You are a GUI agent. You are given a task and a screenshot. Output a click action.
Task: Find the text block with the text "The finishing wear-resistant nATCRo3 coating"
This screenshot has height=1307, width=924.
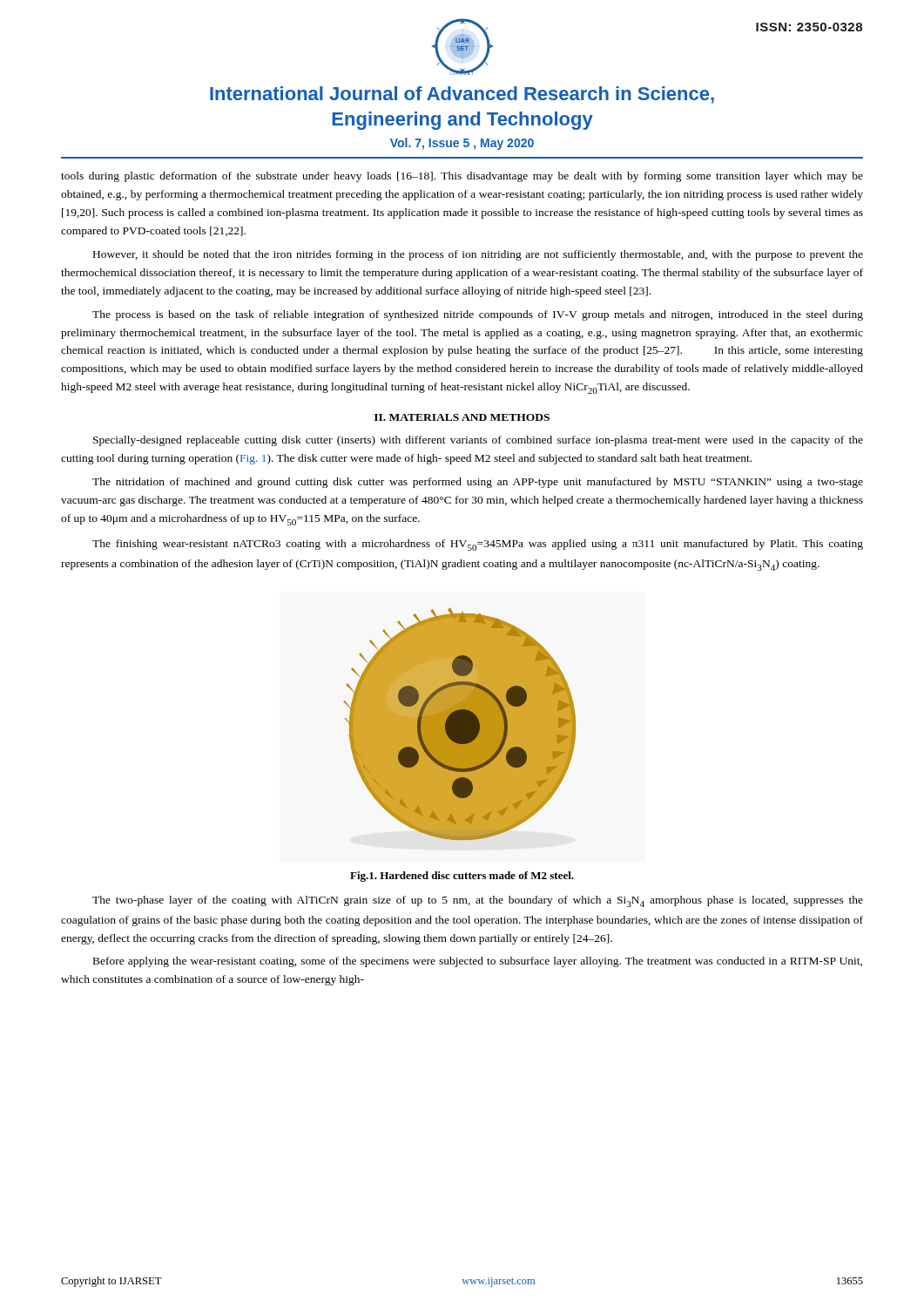click(x=462, y=555)
